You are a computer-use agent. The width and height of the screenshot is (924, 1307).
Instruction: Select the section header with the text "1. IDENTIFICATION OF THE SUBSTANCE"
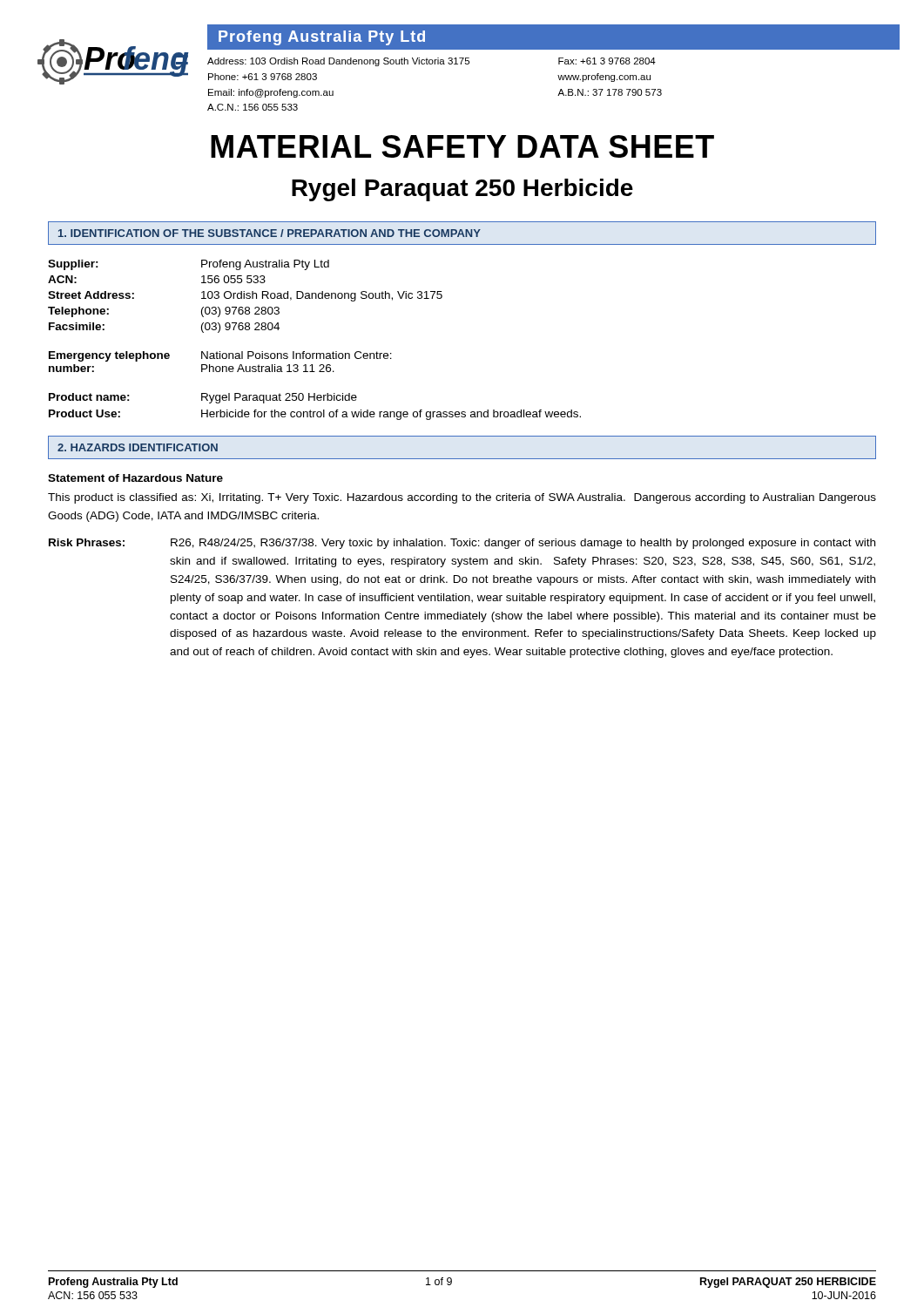[269, 233]
